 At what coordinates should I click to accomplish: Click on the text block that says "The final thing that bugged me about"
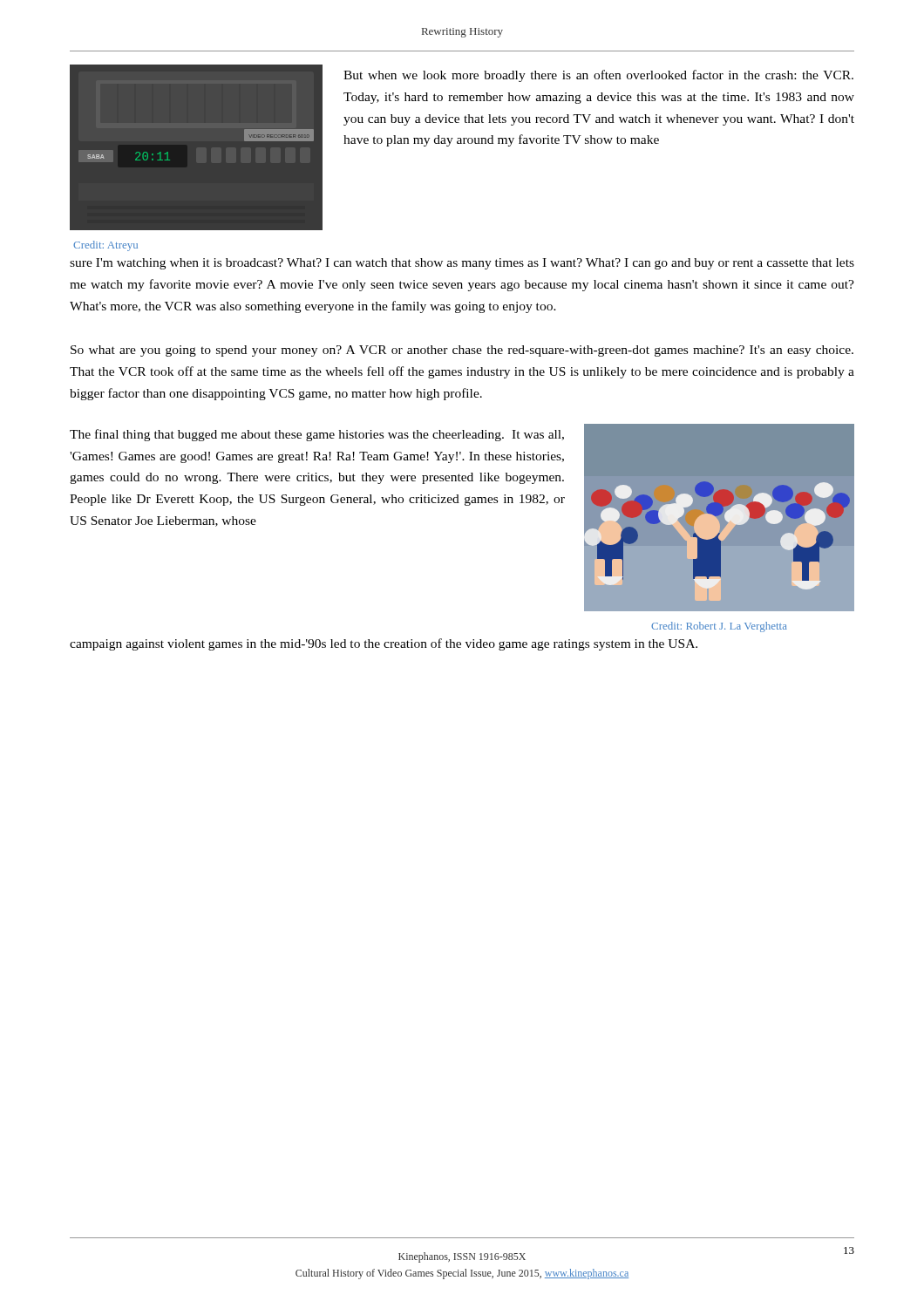point(317,477)
